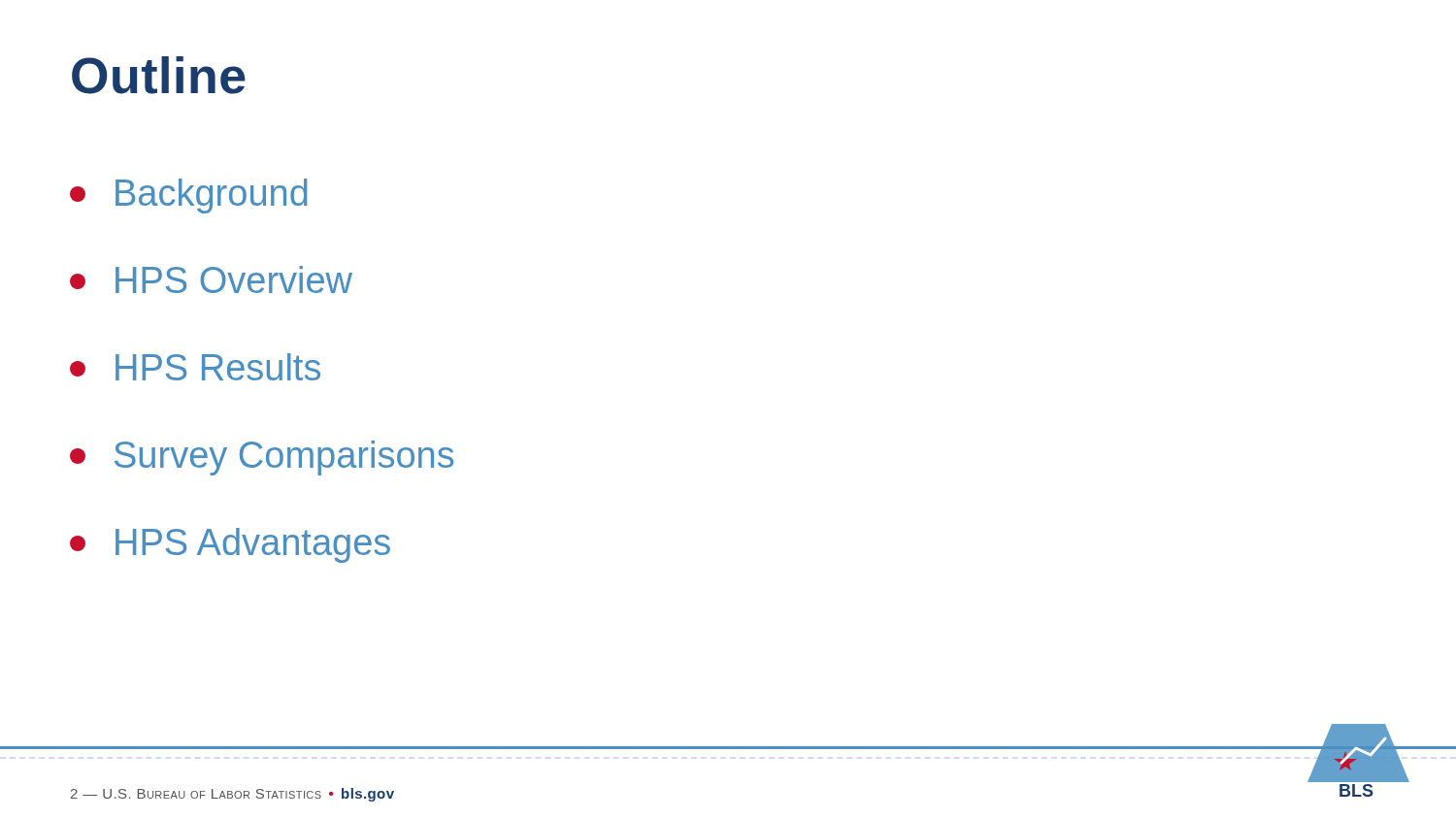Screen dimensions: 819x1456
Task: Locate the logo
Action: tap(1356, 758)
